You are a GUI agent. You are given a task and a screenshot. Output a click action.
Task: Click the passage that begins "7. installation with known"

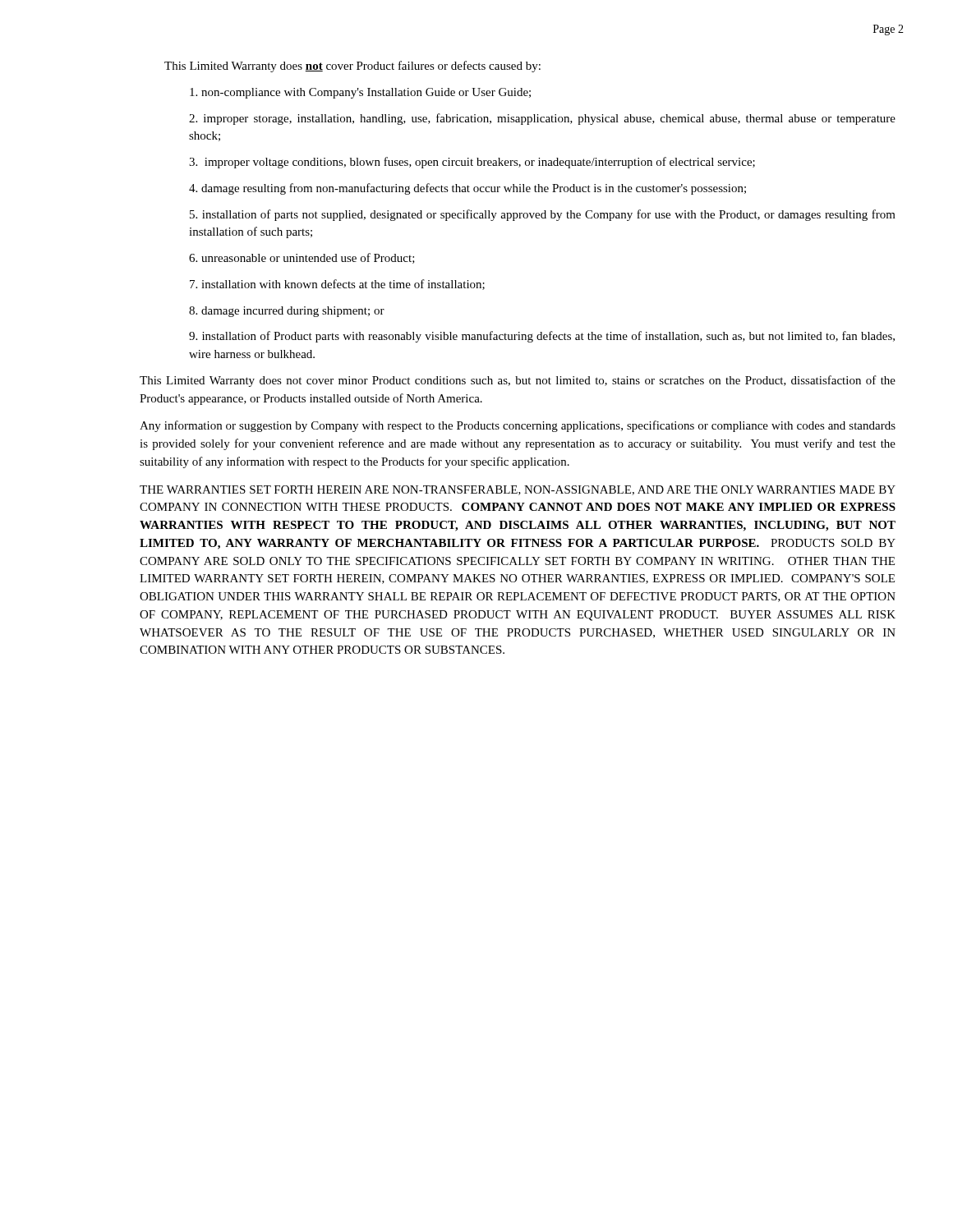(x=337, y=284)
